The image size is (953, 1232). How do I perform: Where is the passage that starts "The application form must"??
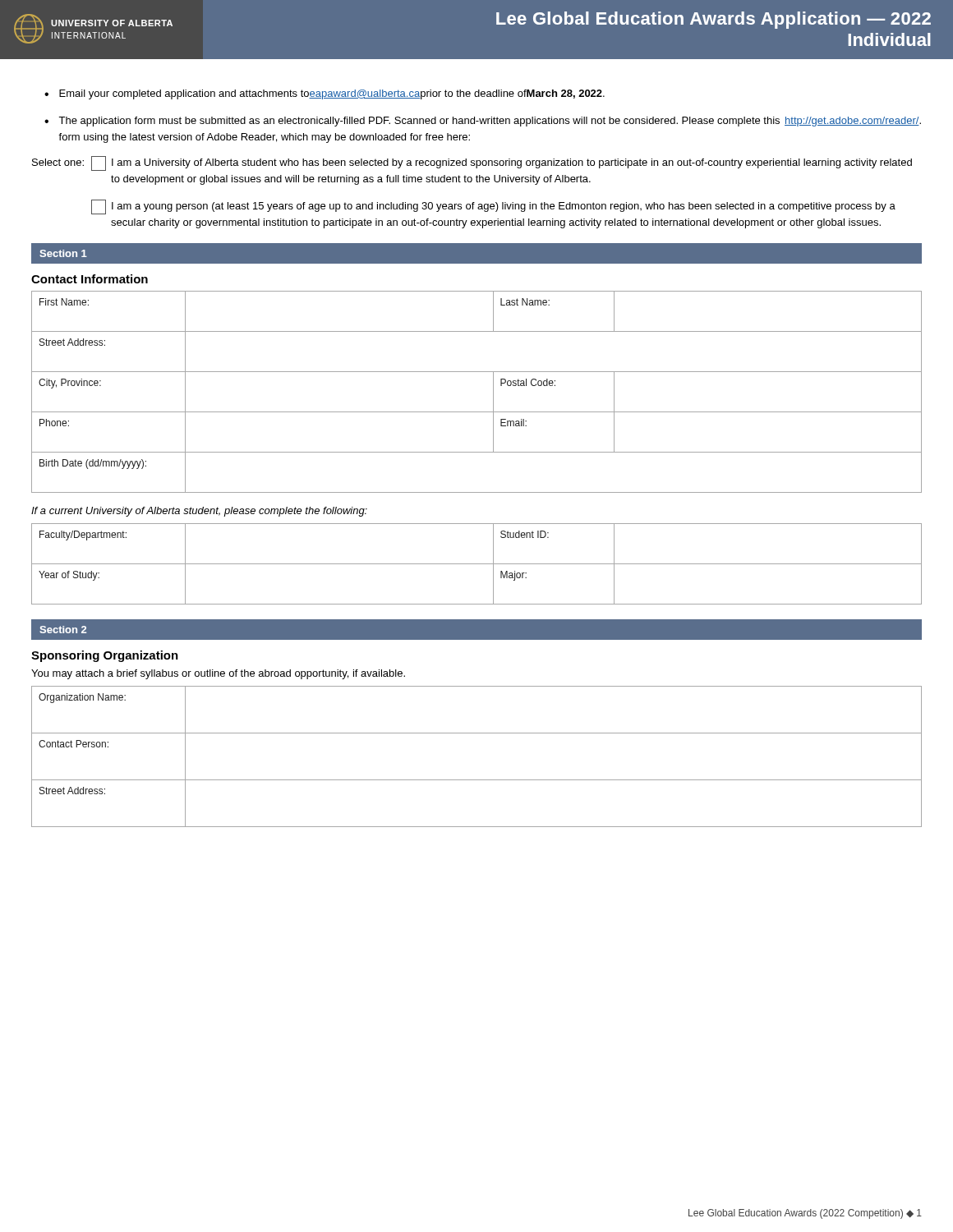(490, 128)
